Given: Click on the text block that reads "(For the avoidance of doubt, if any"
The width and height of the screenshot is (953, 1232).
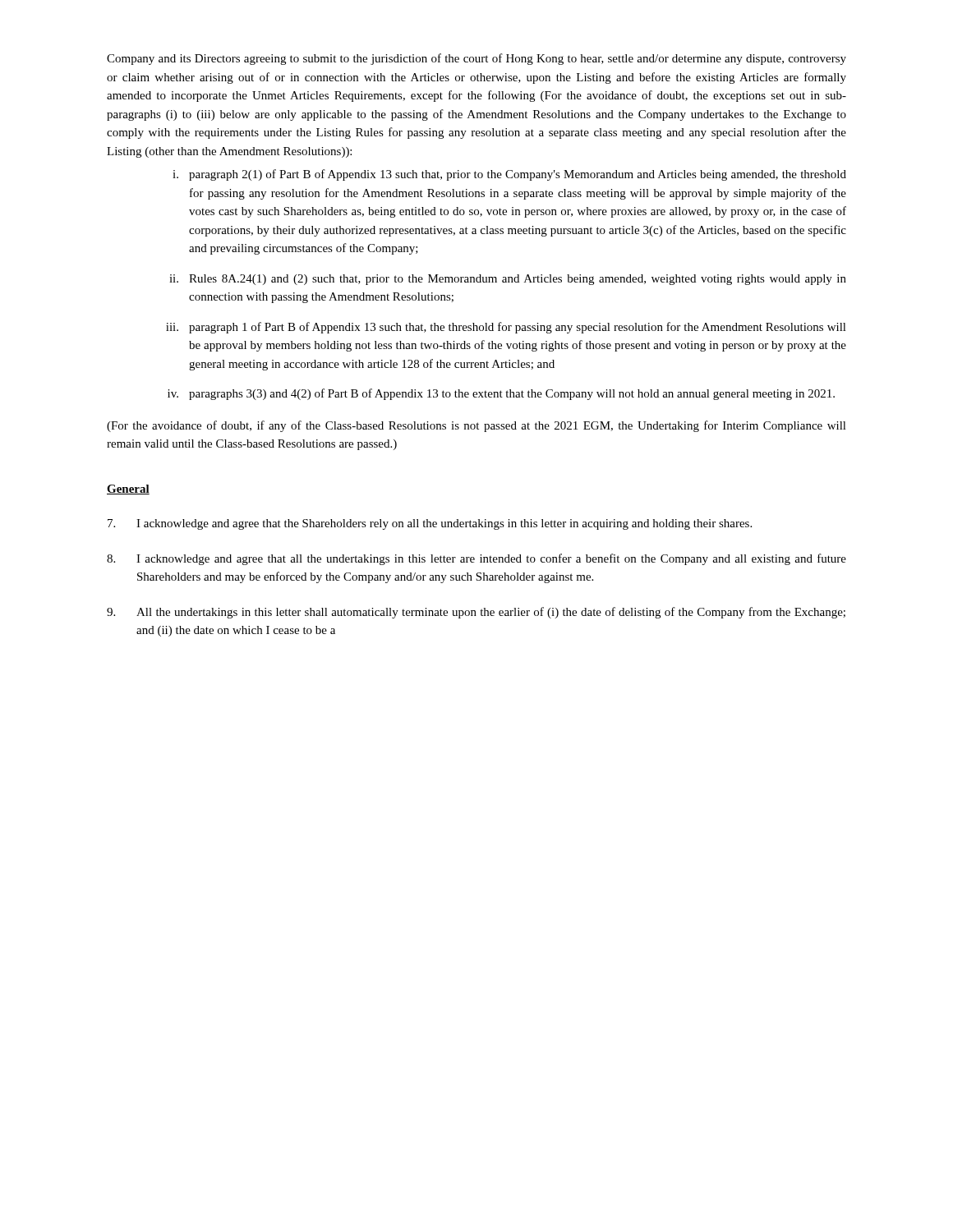Looking at the screenshot, I should click(476, 434).
